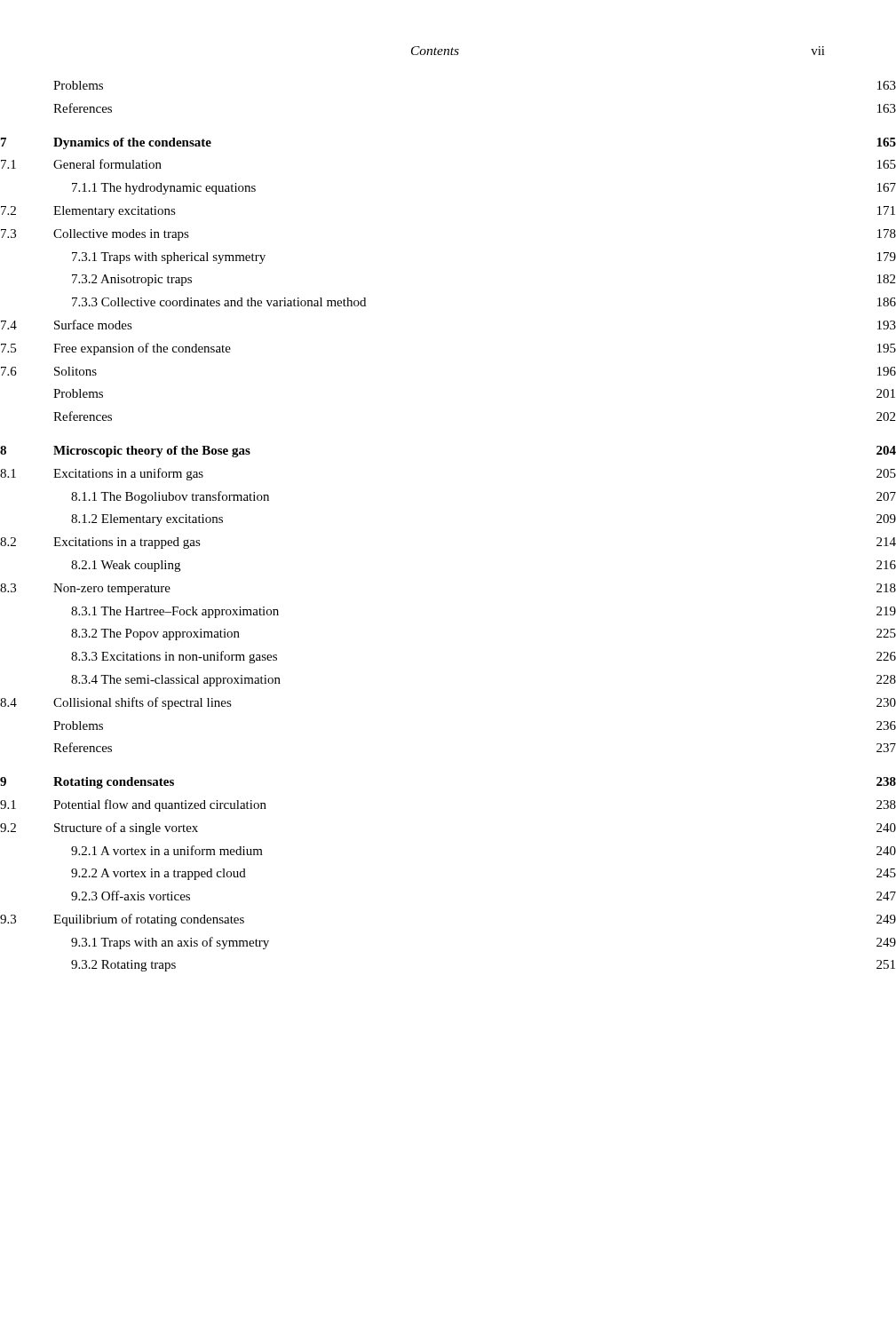Click on the region starting "8.3 Non-zero temperature 218"
The image size is (896, 1332).
tap(121, 589)
